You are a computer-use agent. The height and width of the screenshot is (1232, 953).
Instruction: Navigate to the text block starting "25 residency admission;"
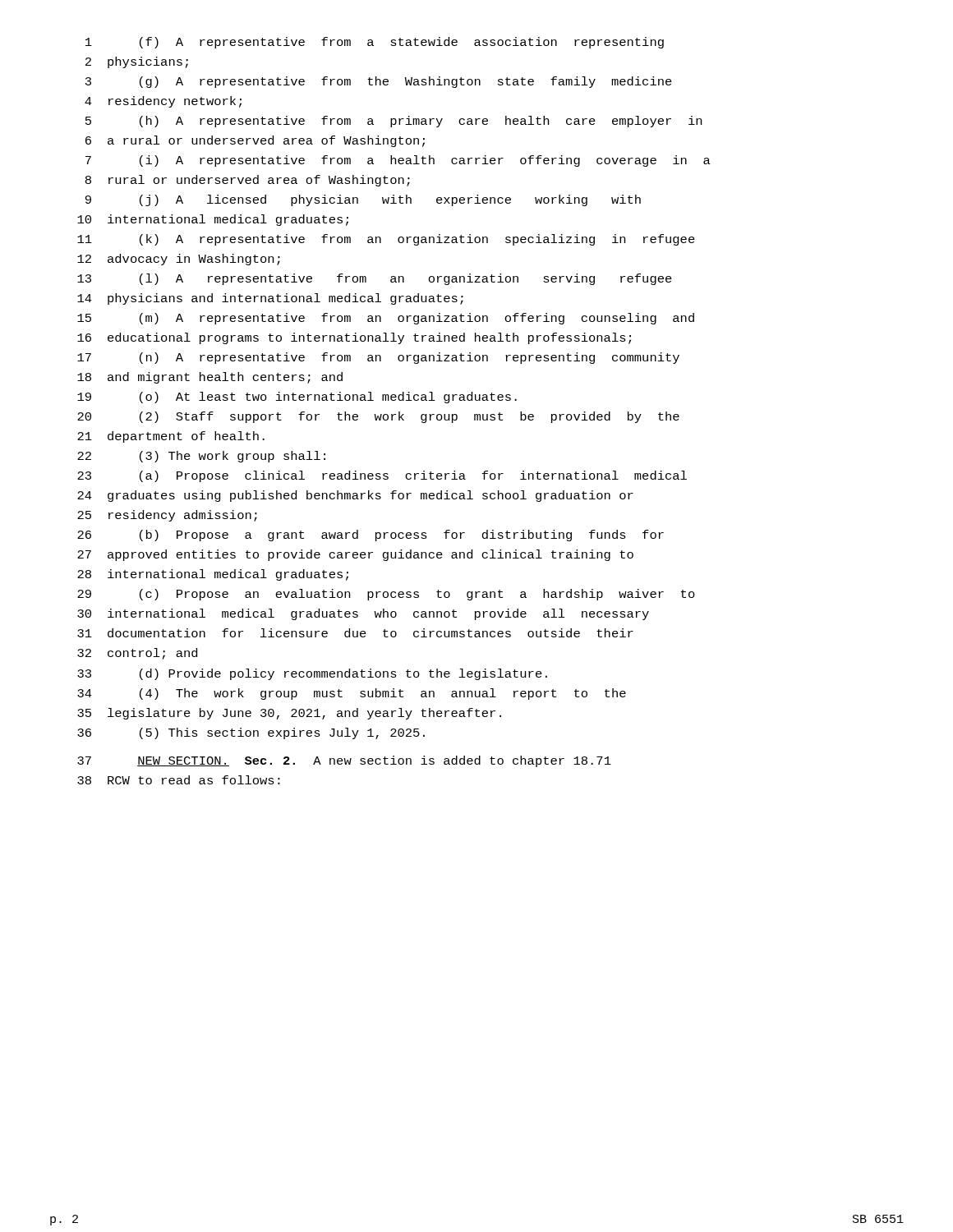[167, 516]
